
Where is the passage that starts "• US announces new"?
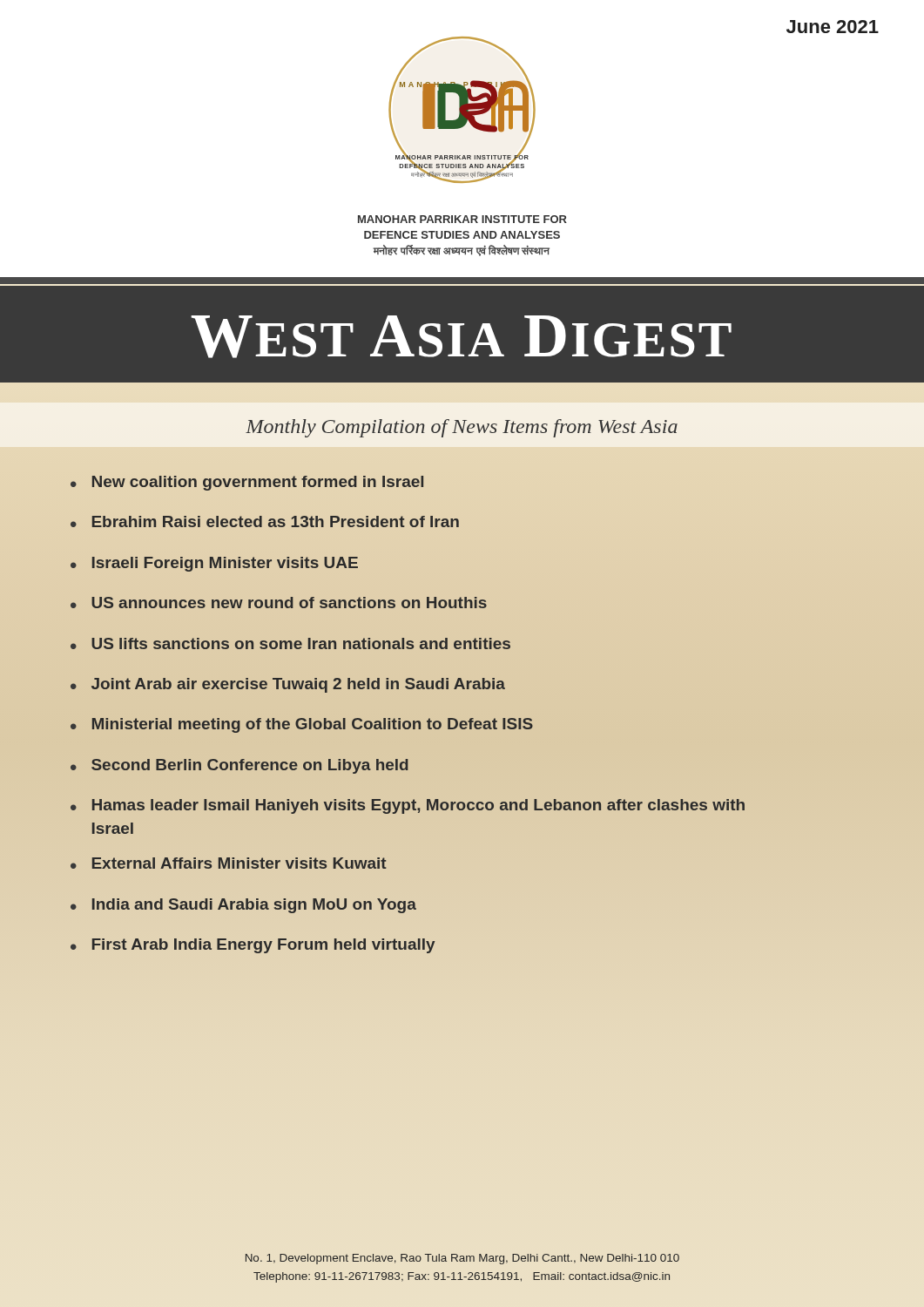pyautogui.click(x=278, y=606)
